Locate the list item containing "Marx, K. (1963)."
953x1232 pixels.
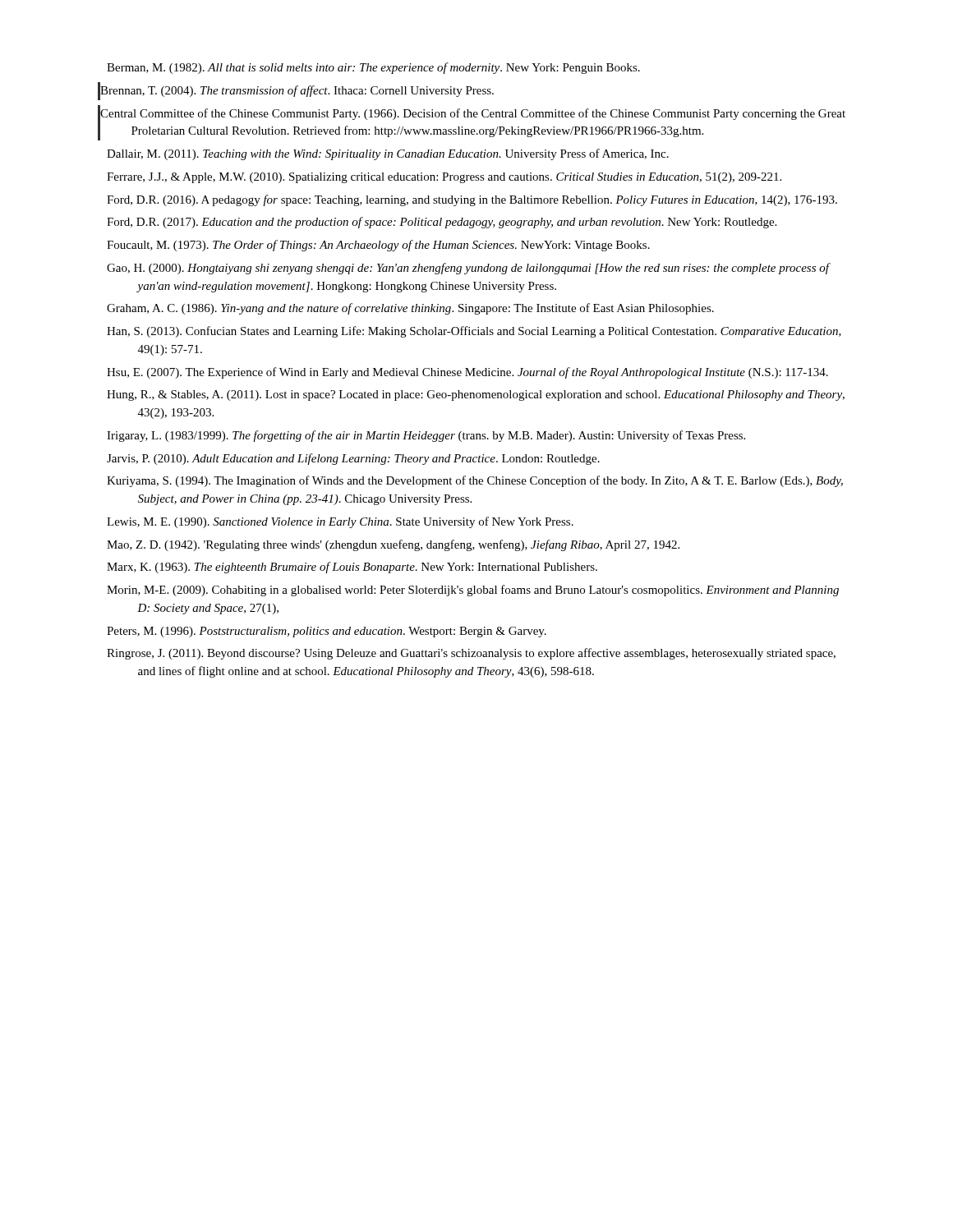point(352,567)
